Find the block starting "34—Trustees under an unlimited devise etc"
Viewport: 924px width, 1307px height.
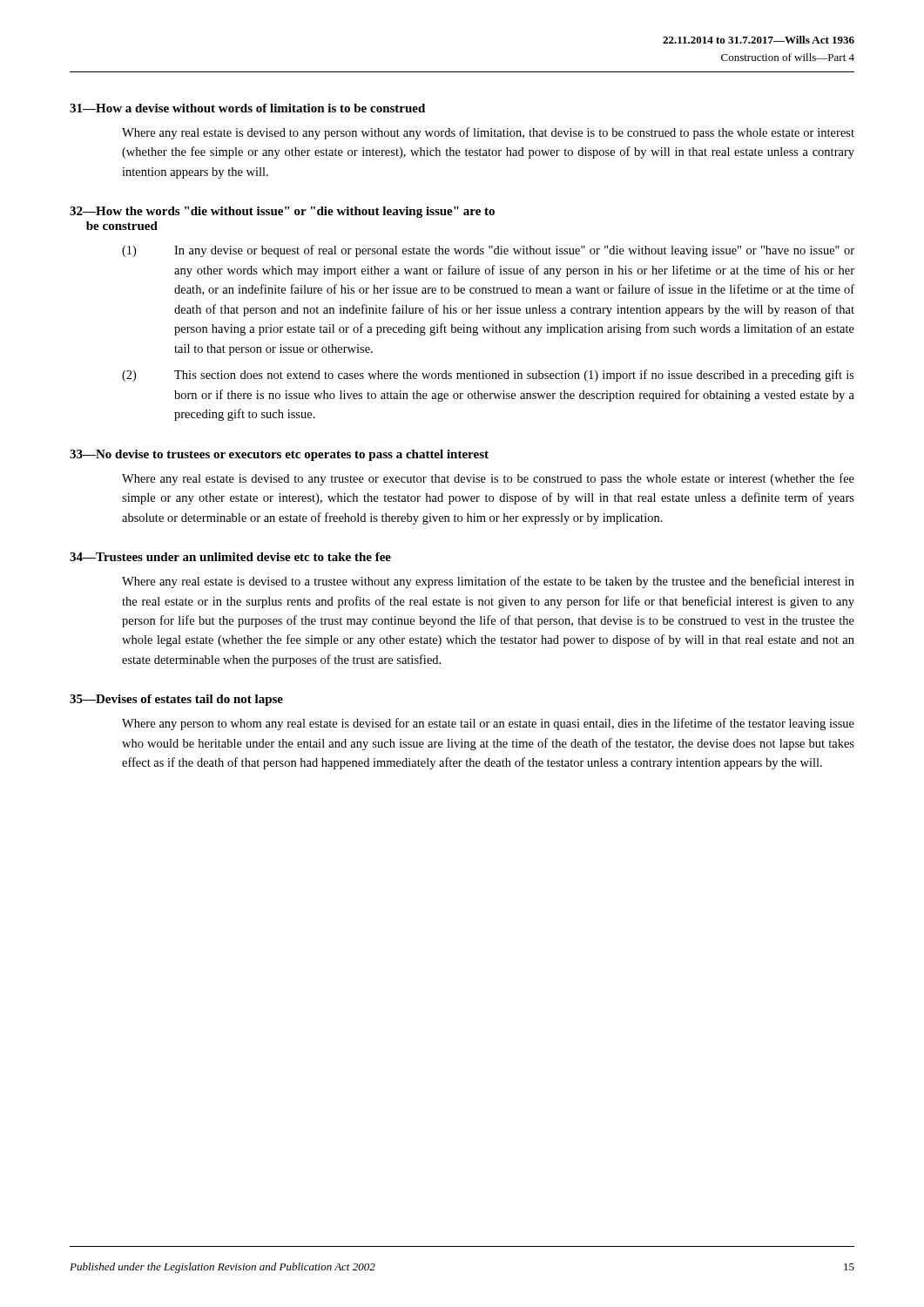pyautogui.click(x=230, y=557)
